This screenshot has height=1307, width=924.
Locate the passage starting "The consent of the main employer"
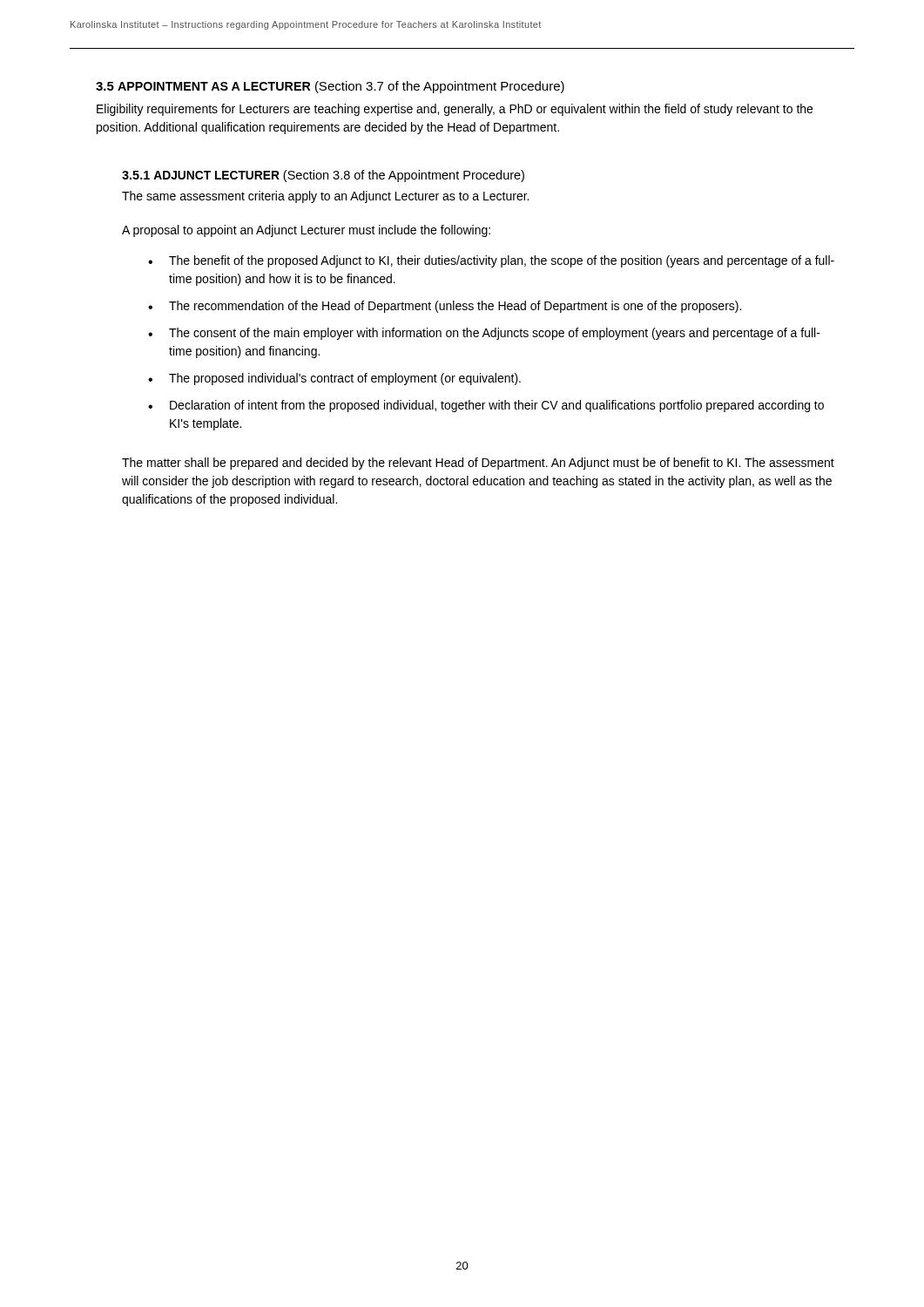495,342
